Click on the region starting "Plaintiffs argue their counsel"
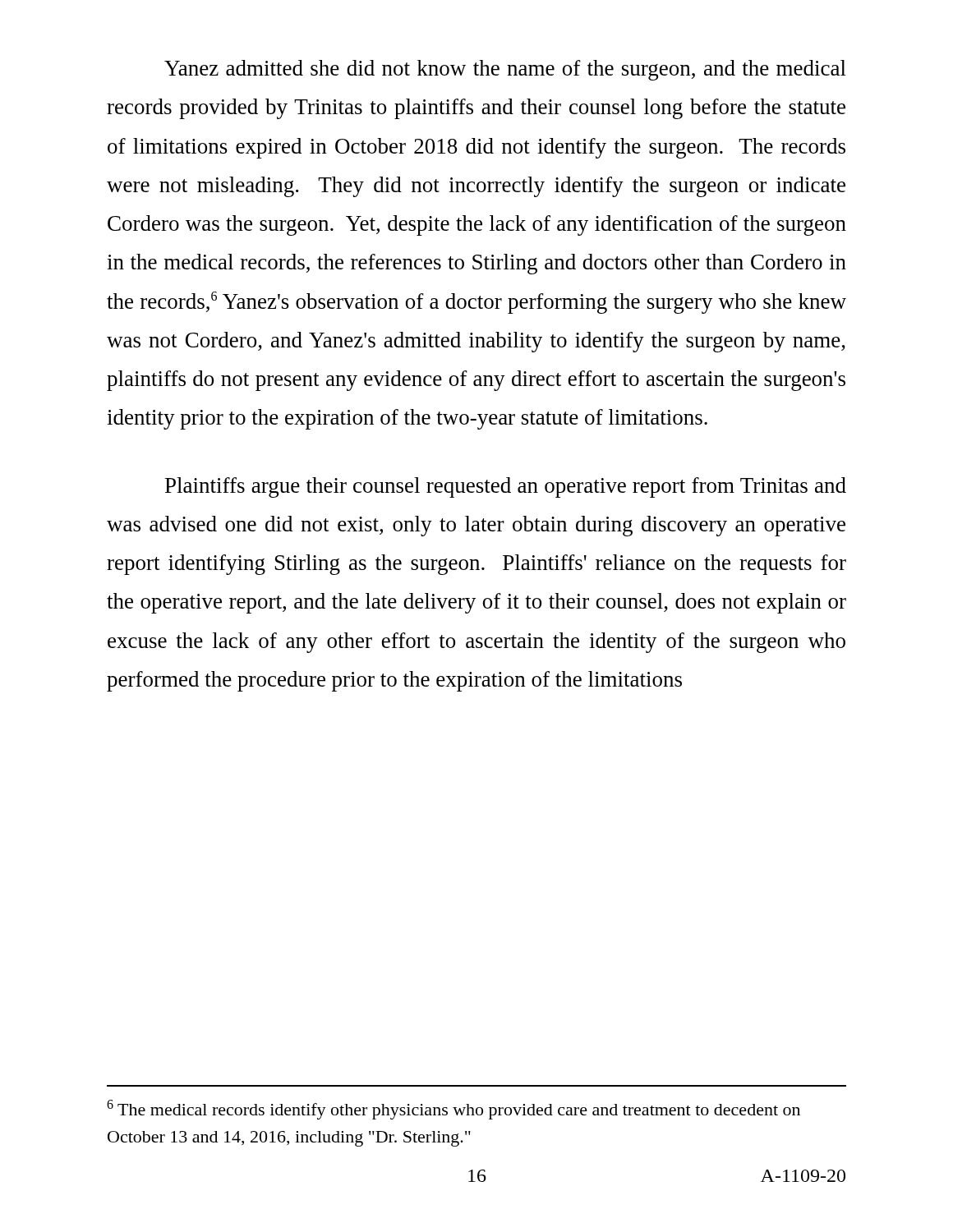Screen dimensions: 1232x953 click(x=506, y=487)
